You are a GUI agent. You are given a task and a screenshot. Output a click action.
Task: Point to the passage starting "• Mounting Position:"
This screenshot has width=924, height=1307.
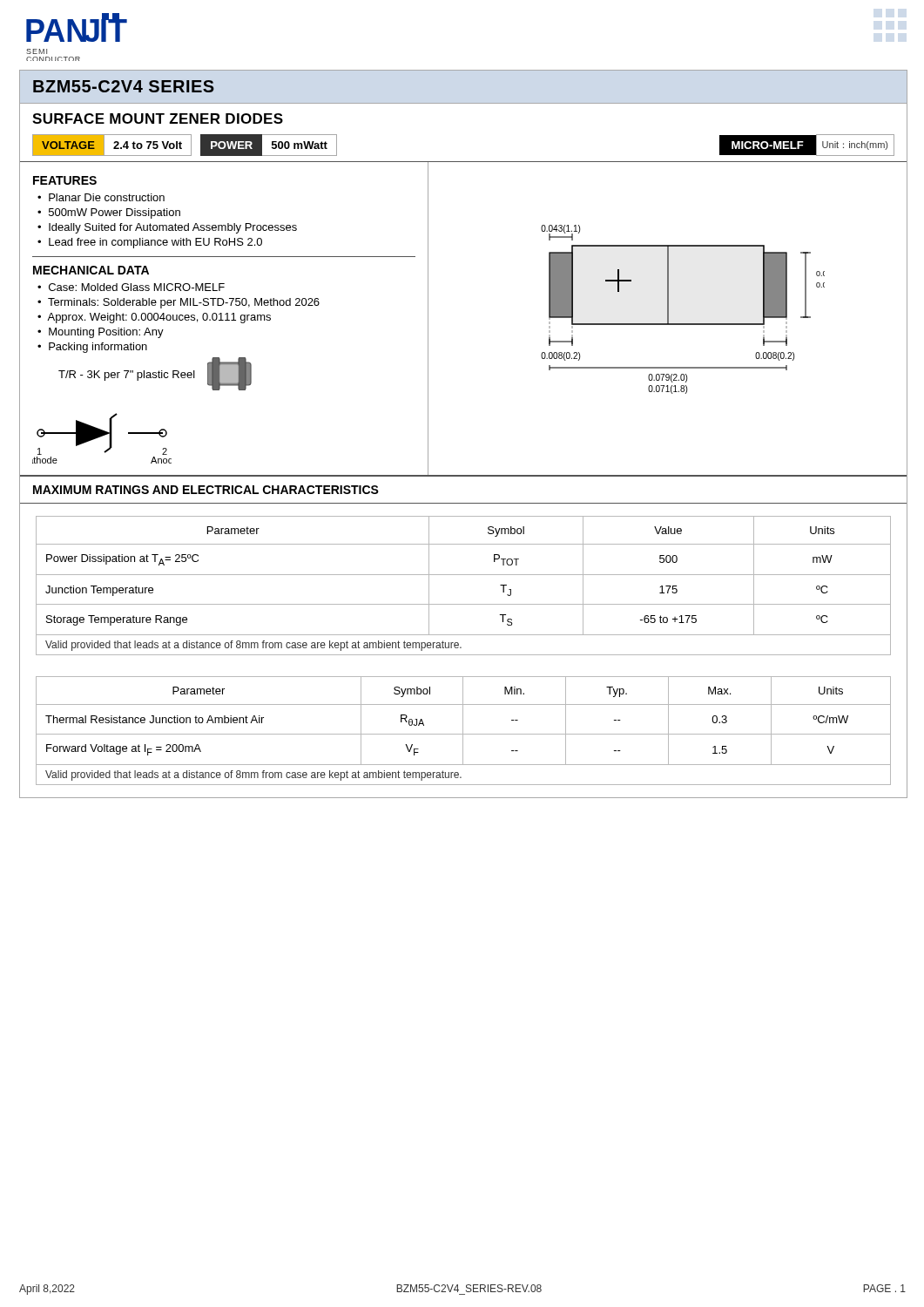[x=100, y=332]
